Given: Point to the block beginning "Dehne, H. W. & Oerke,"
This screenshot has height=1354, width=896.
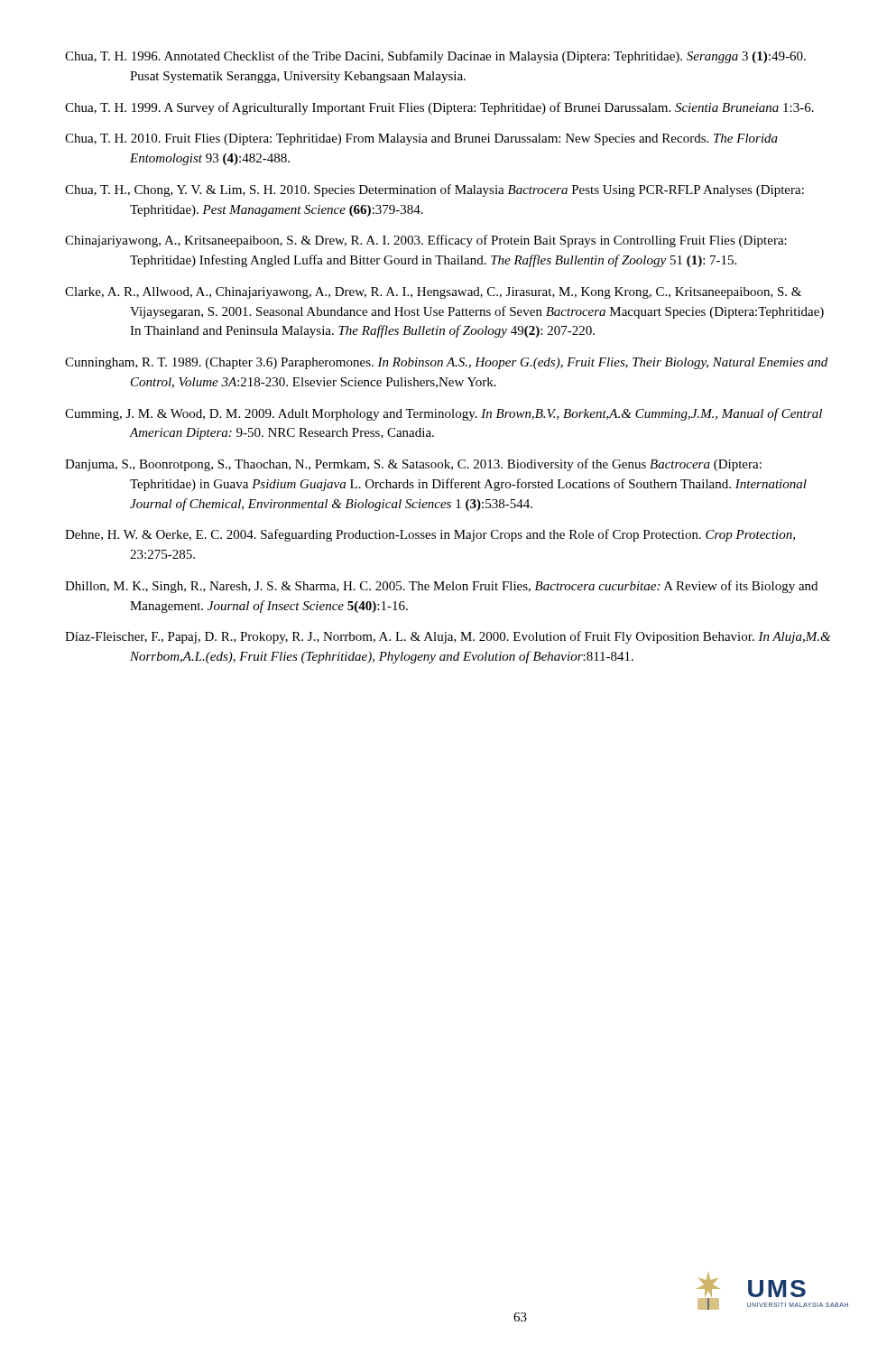Looking at the screenshot, I should (430, 544).
